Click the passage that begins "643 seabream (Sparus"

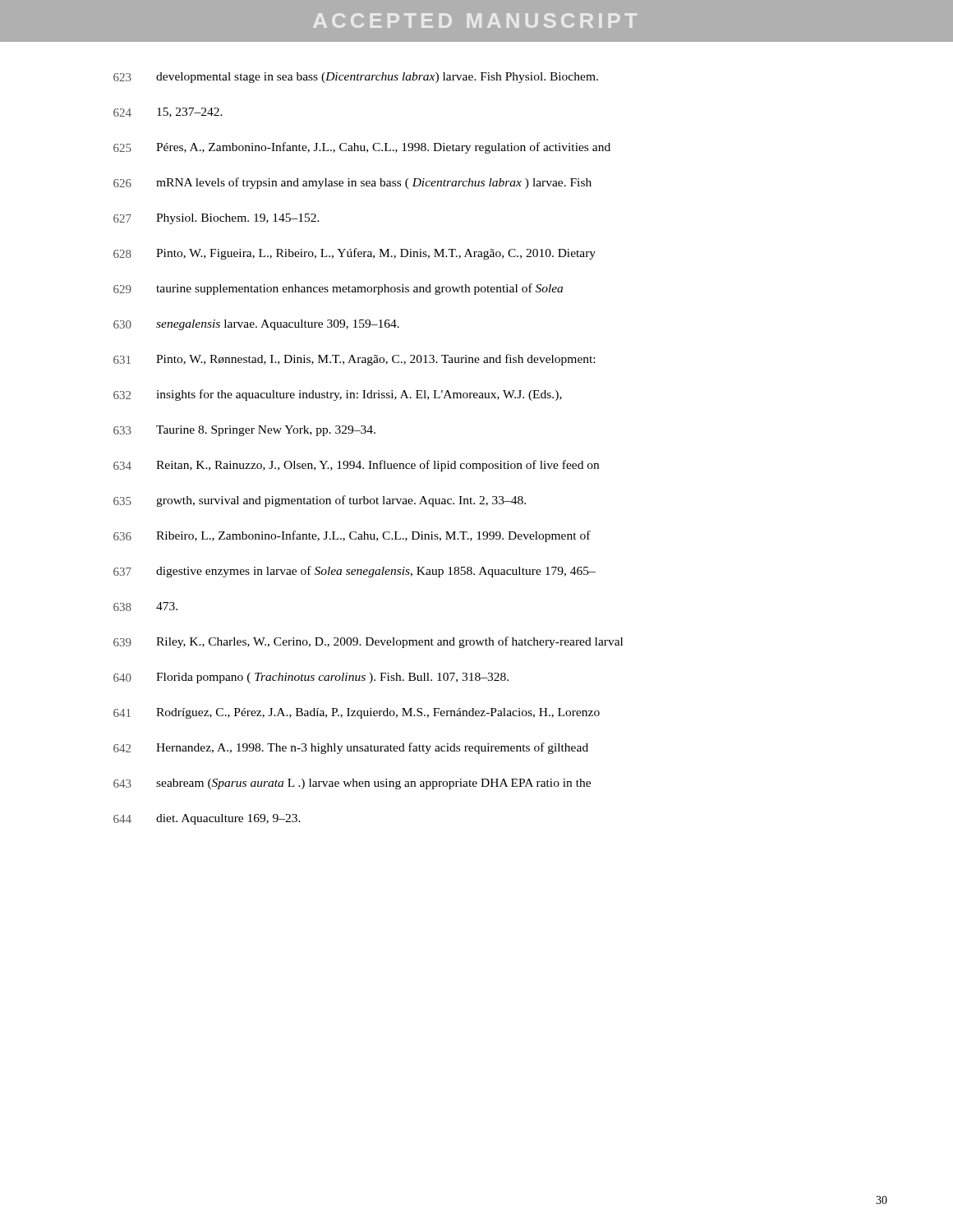coord(476,783)
